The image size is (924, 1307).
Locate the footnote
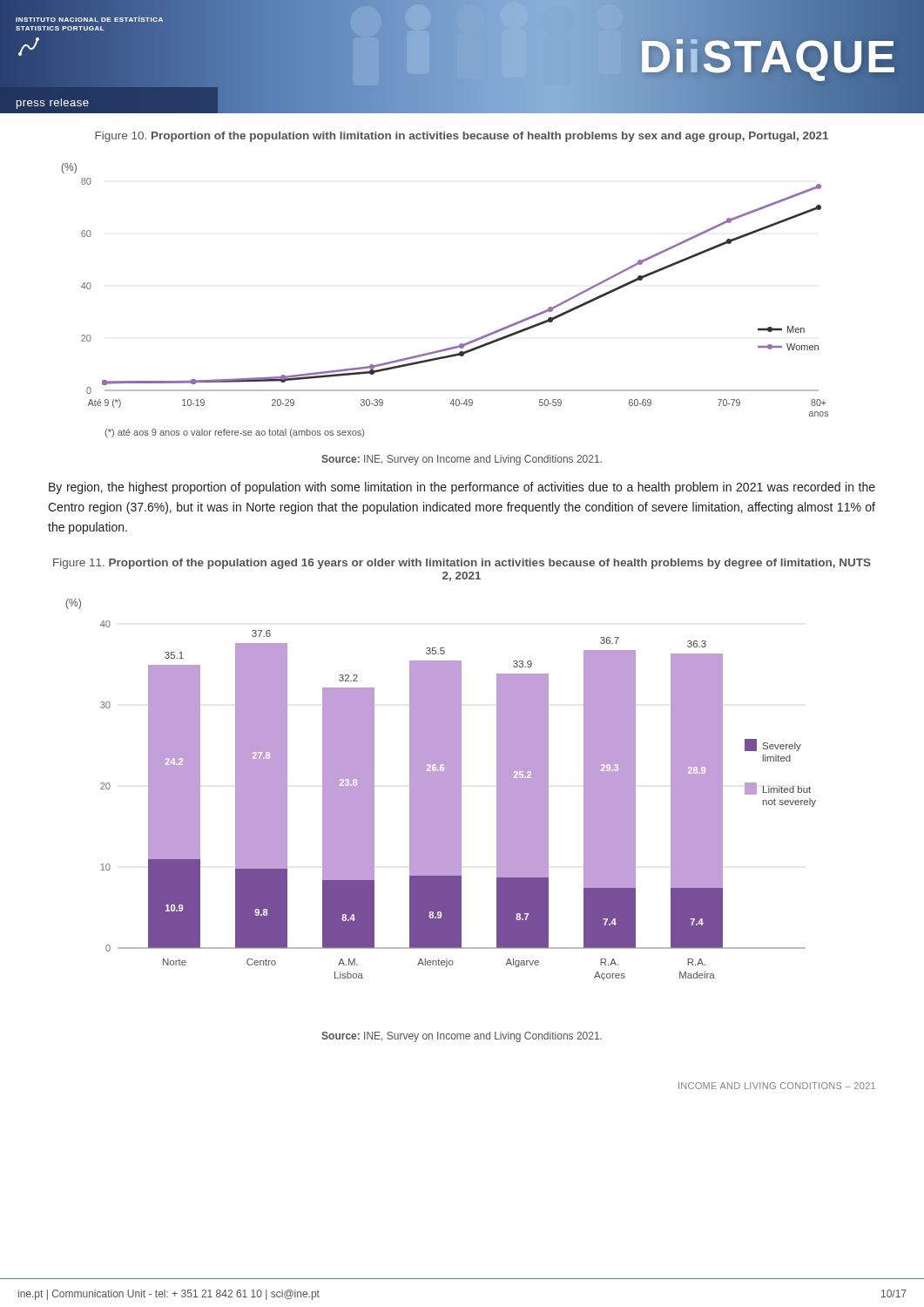click(235, 432)
